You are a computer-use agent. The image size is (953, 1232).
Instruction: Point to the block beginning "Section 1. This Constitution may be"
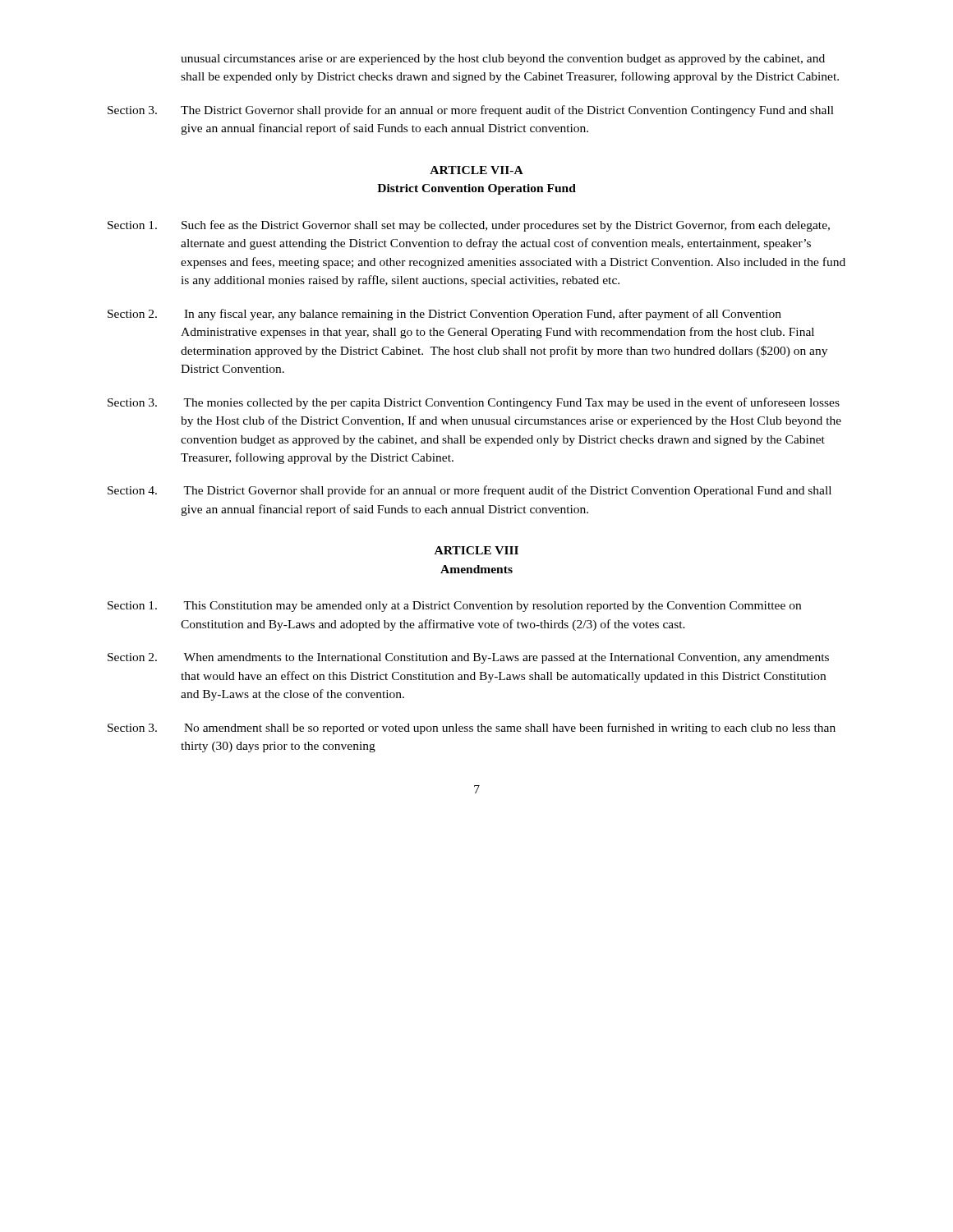pos(476,615)
